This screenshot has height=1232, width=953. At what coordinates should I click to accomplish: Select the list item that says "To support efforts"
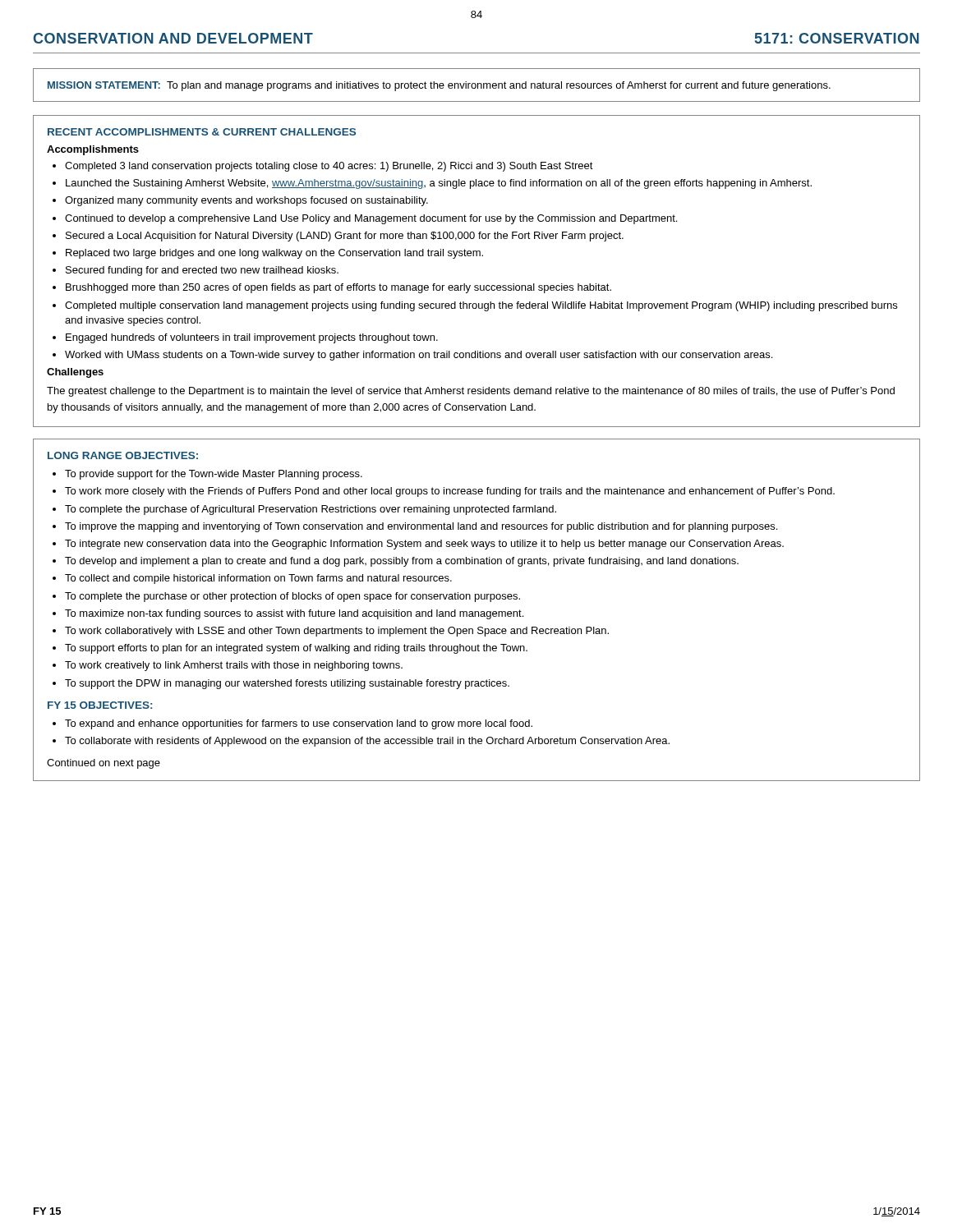click(x=297, y=648)
